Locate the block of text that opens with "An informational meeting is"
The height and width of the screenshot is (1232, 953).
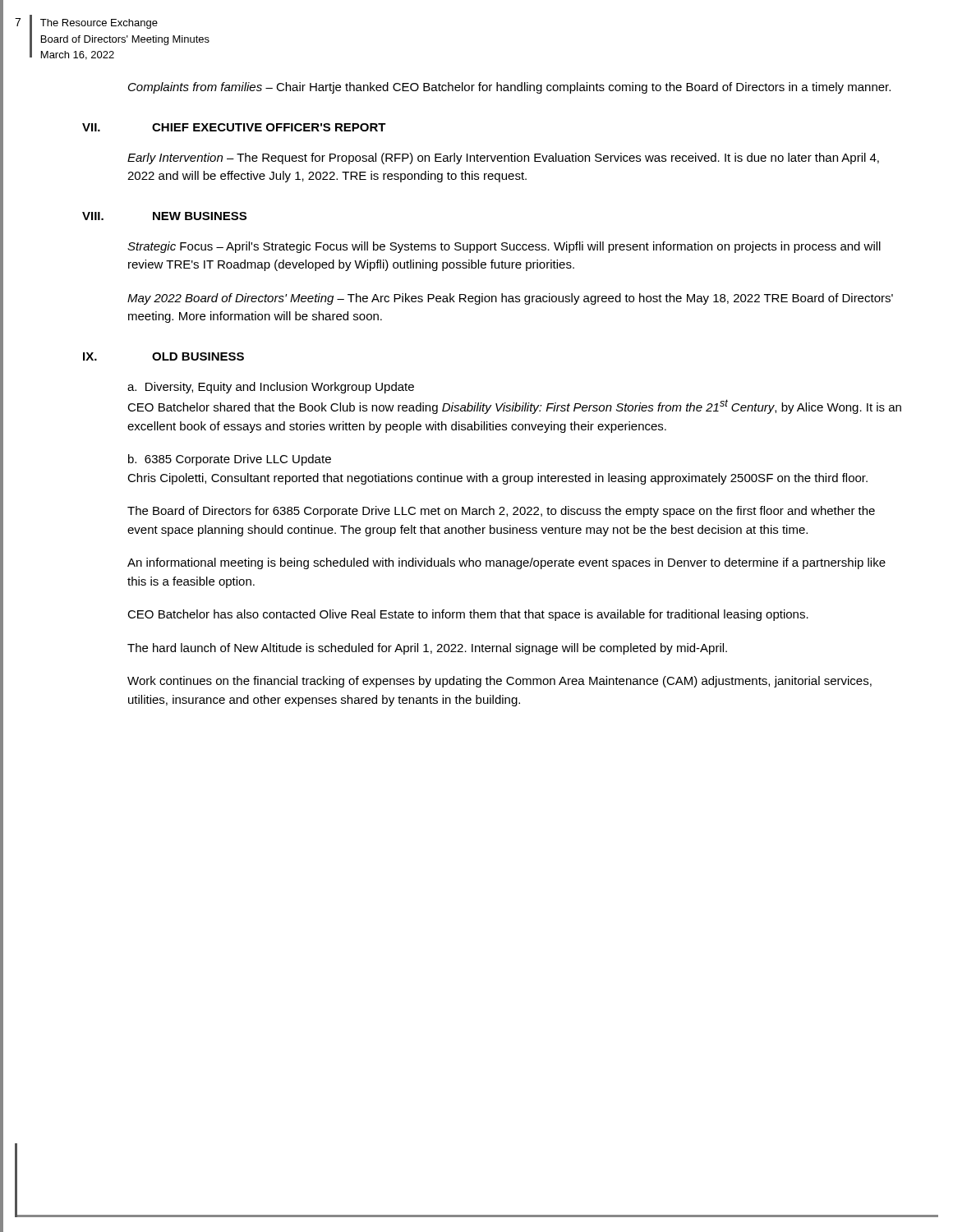506,571
